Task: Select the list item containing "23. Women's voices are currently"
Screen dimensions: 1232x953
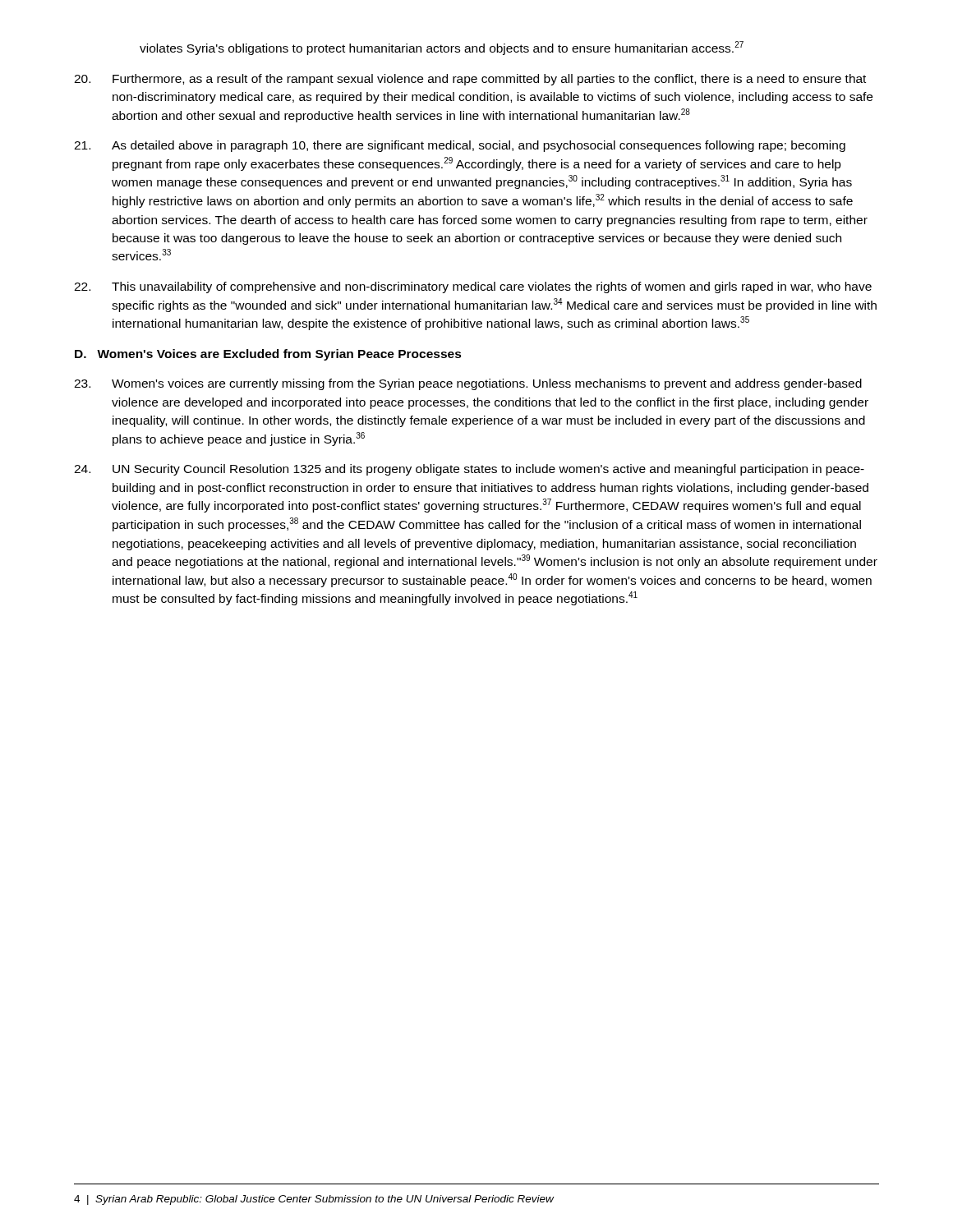Action: tap(476, 412)
